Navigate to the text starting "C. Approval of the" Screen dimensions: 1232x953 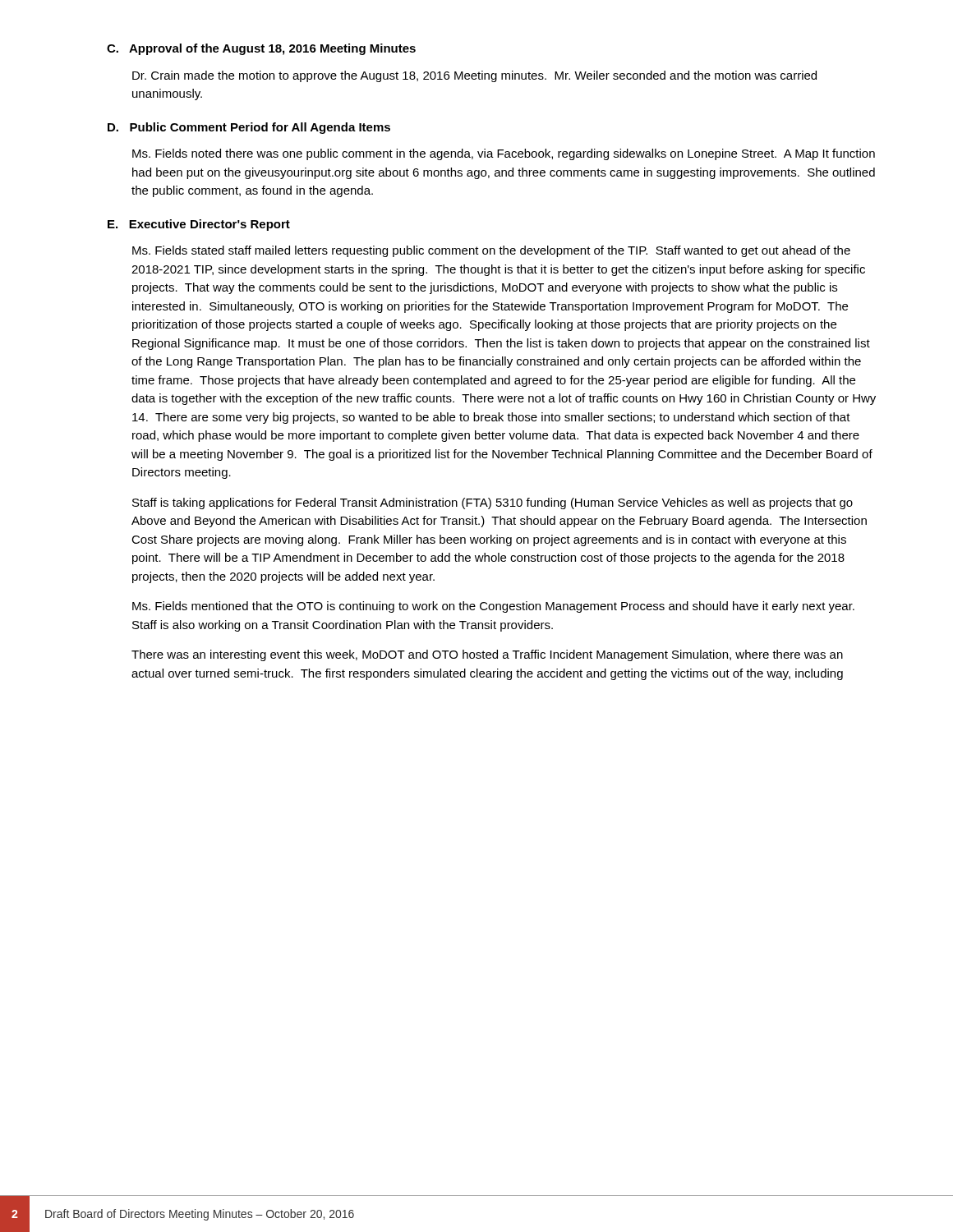[x=261, y=48]
